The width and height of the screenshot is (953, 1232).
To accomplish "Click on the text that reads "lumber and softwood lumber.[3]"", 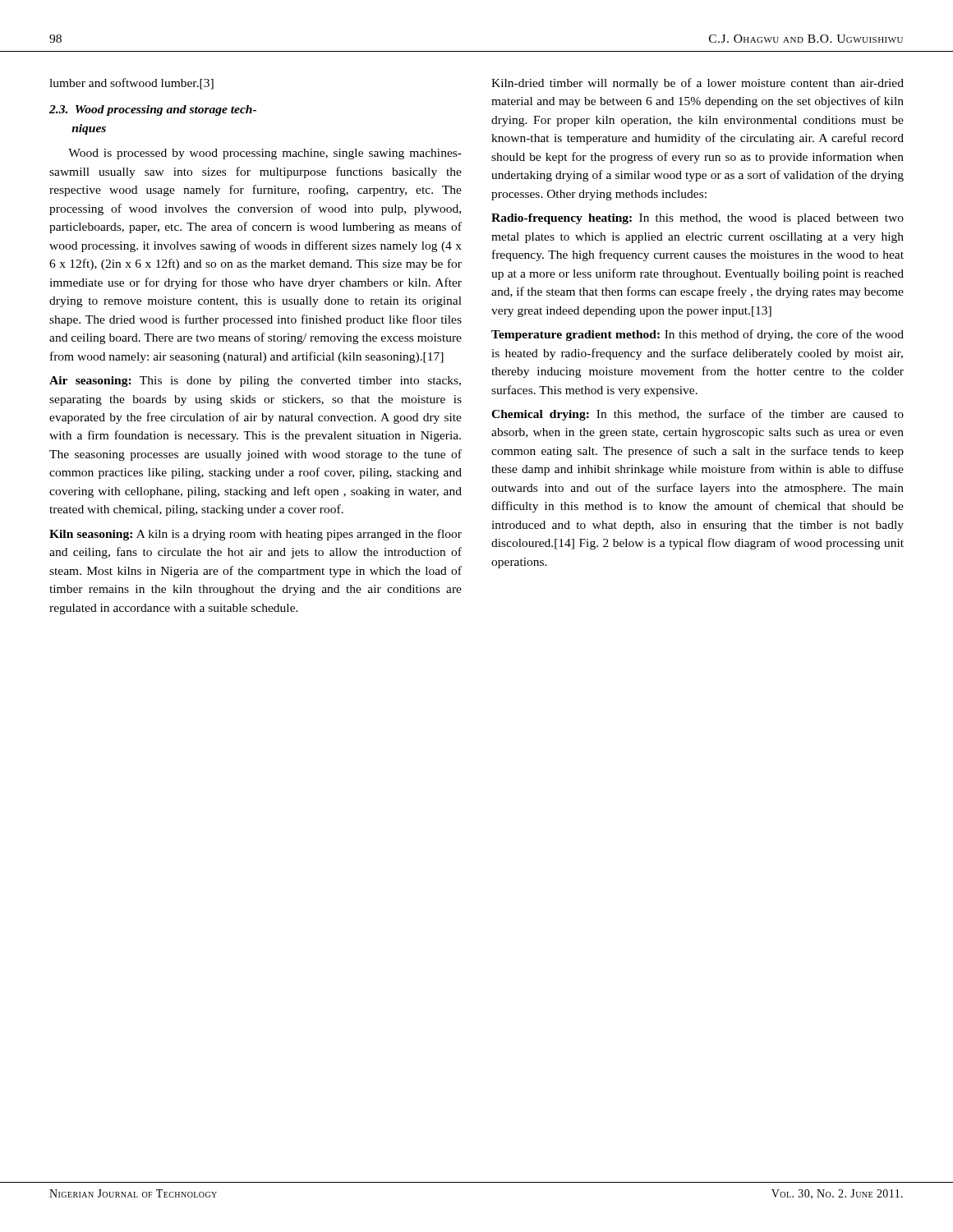I will pyautogui.click(x=131, y=84).
